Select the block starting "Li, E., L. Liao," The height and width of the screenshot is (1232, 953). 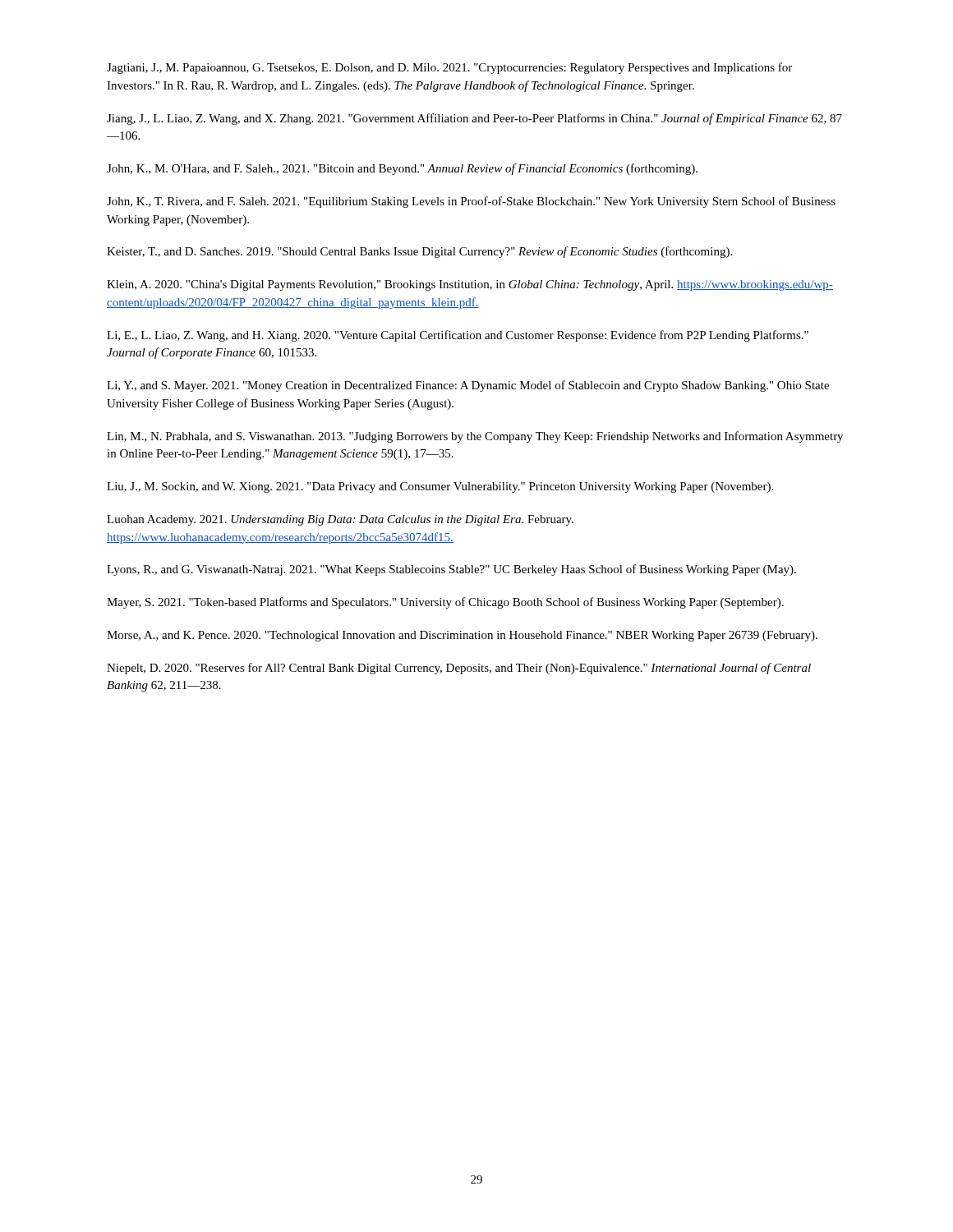pyautogui.click(x=458, y=344)
